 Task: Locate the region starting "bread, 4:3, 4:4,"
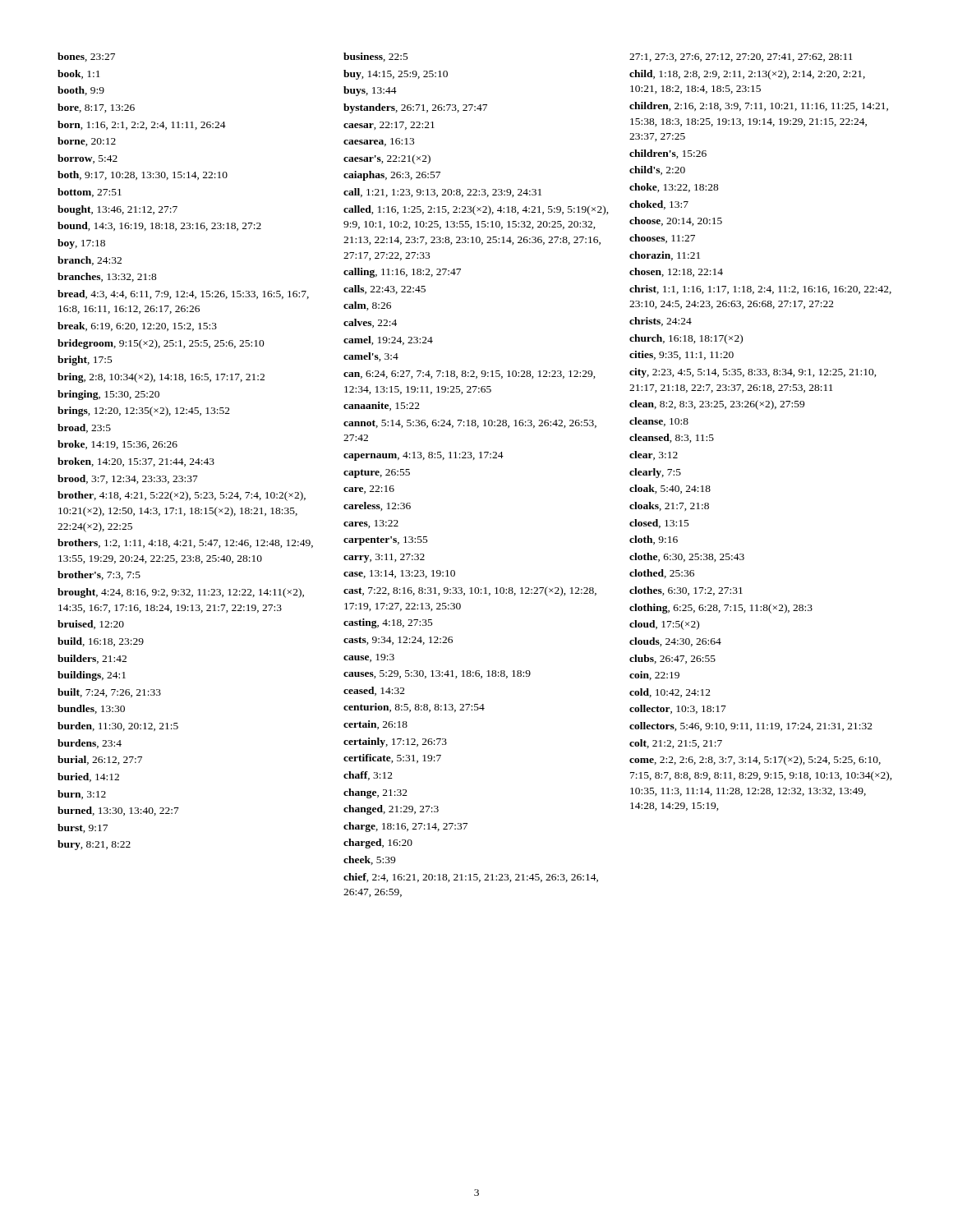coord(183,301)
